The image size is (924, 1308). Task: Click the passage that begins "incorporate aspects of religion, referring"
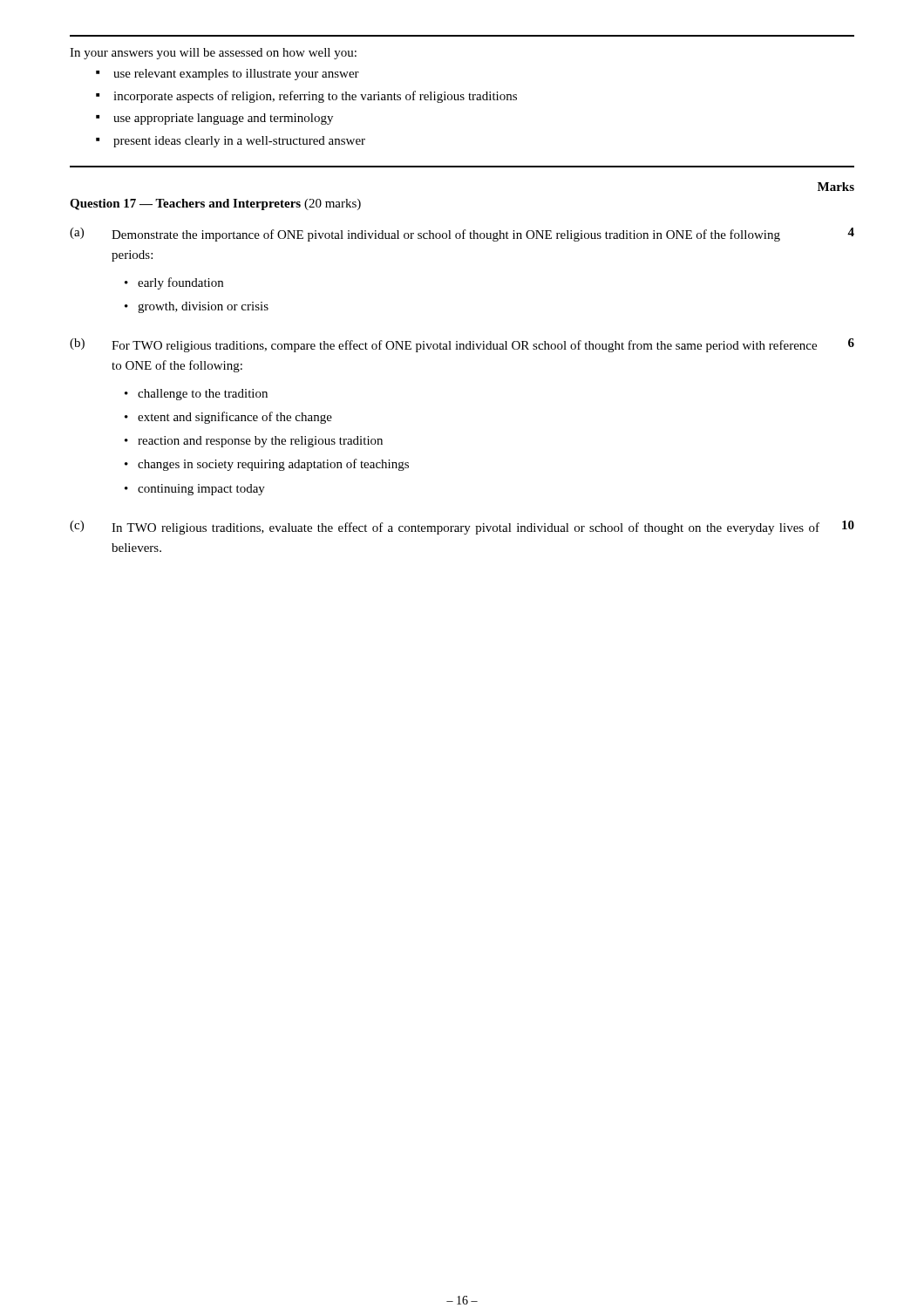(x=315, y=95)
